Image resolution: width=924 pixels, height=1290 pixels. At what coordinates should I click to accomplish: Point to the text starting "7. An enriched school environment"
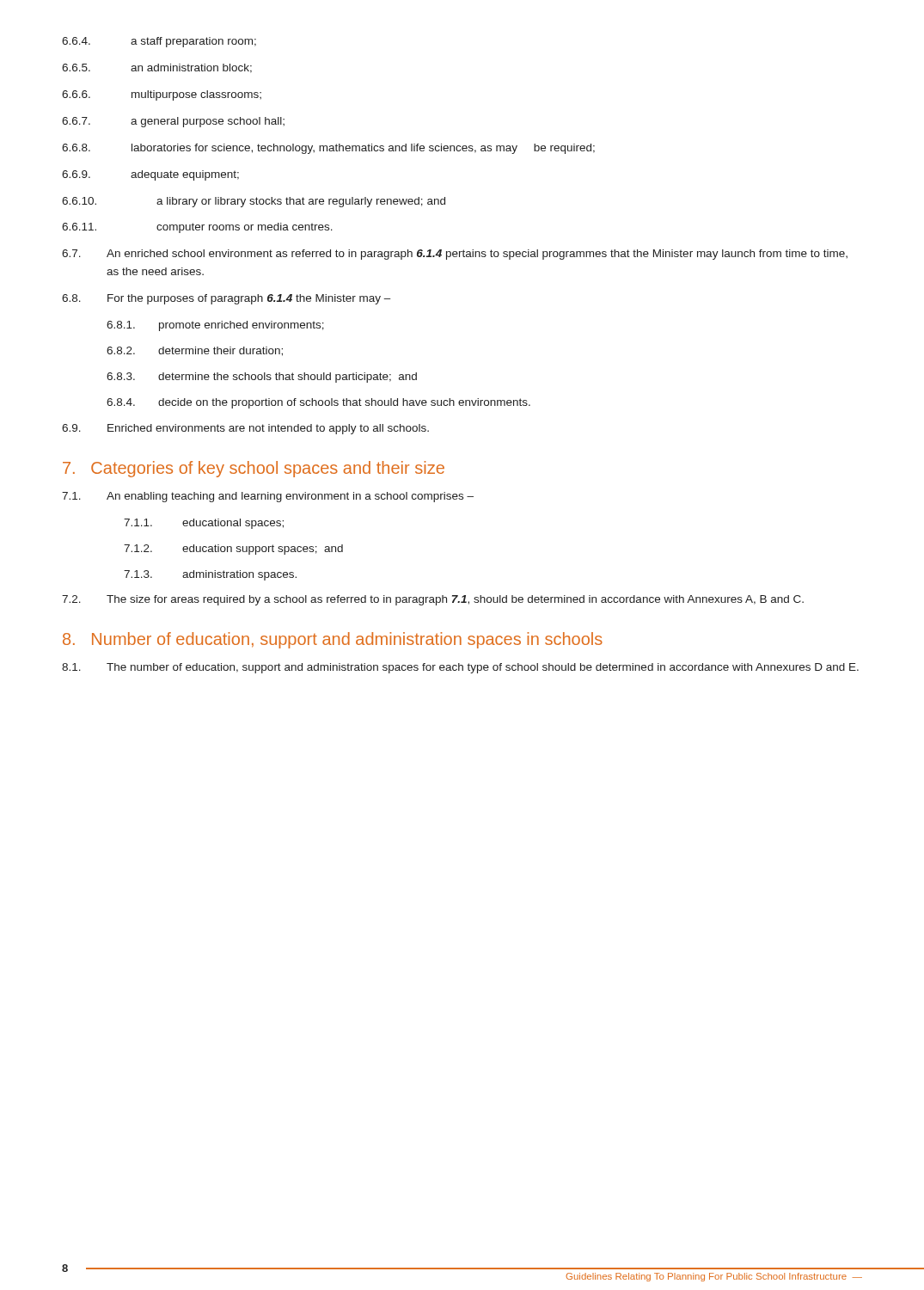click(x=462, y=263)
